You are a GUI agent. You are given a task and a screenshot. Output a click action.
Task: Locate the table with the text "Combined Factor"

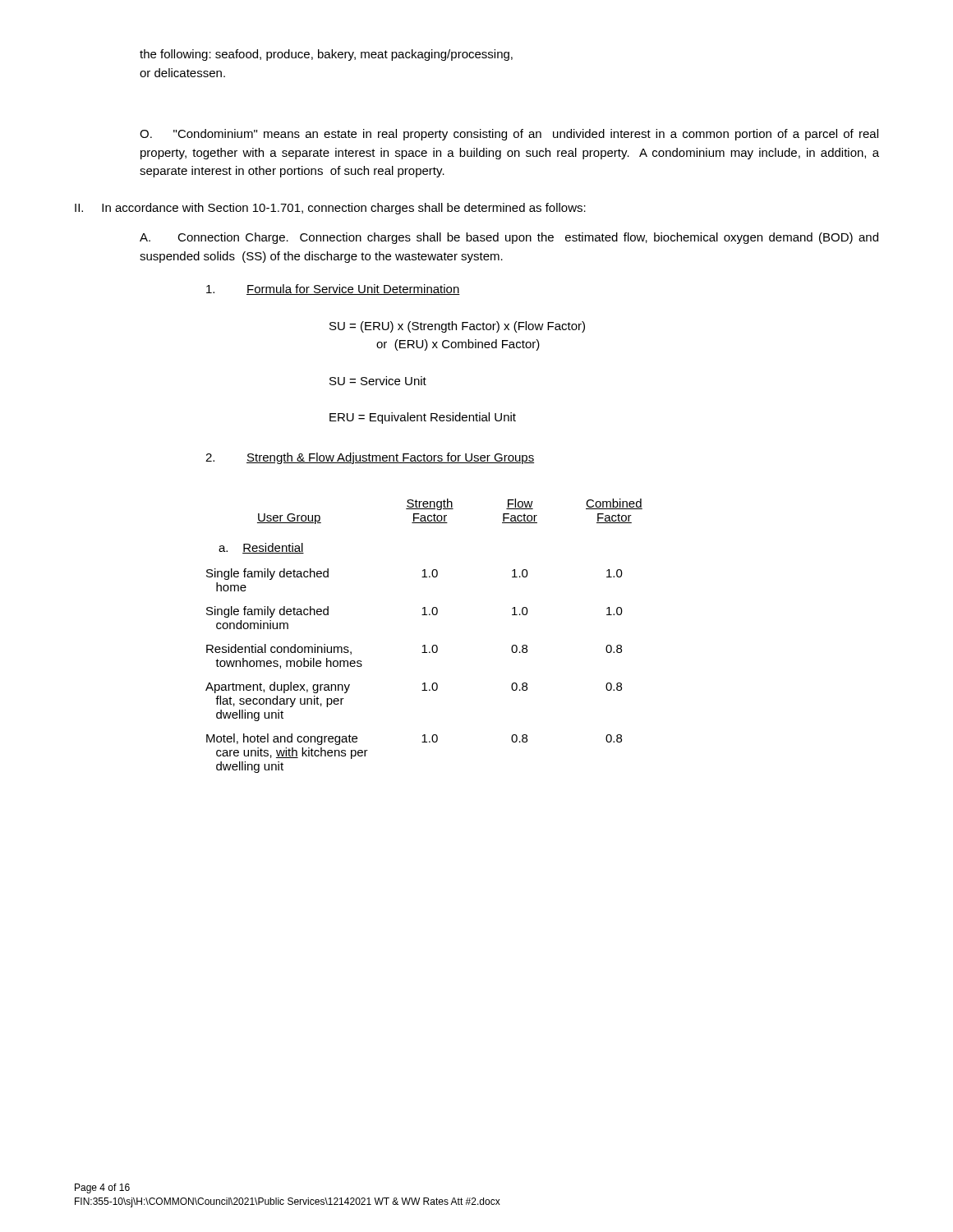(542, 634)
